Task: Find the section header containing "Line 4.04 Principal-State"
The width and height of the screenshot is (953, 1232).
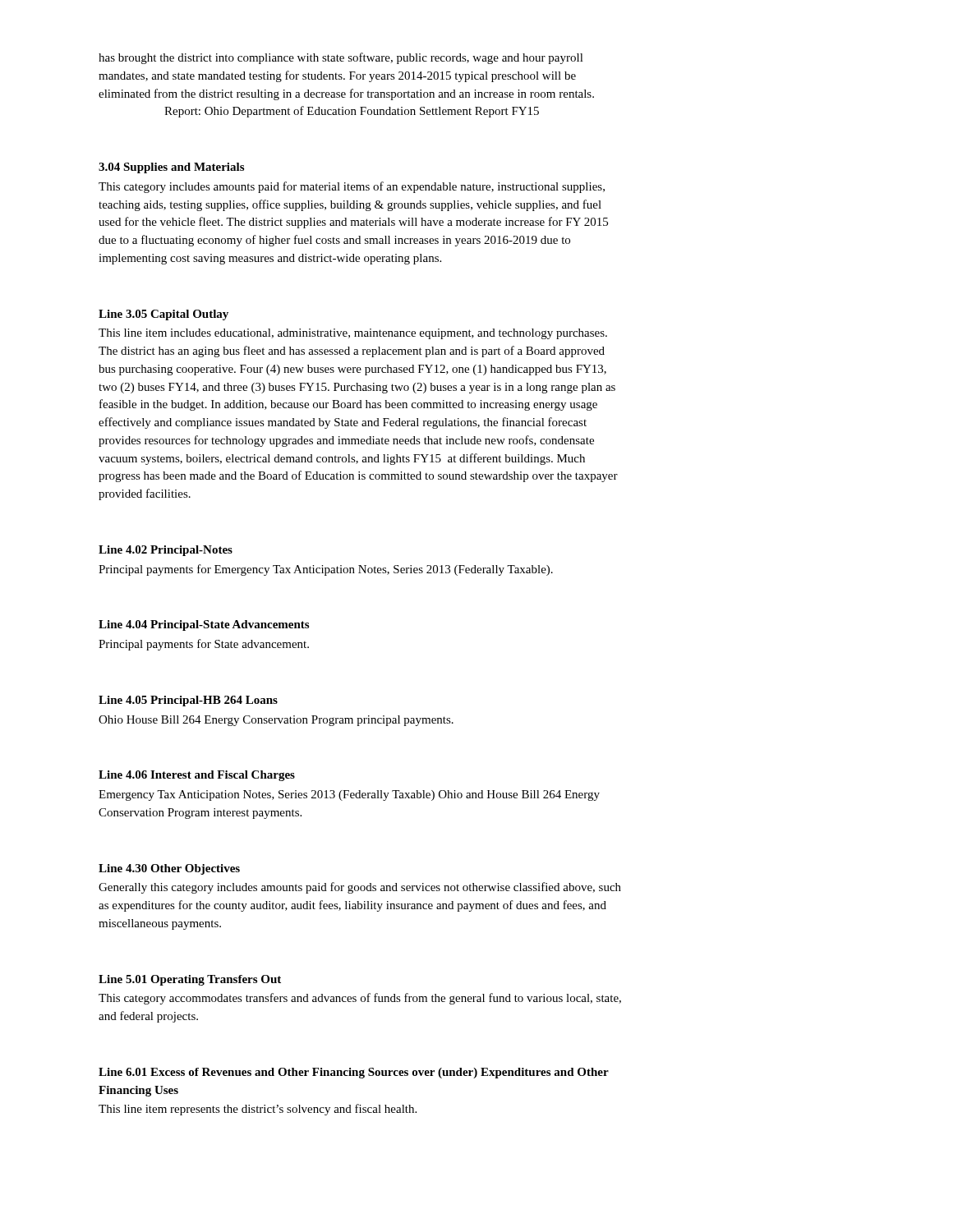Action: tap(204, 624)
